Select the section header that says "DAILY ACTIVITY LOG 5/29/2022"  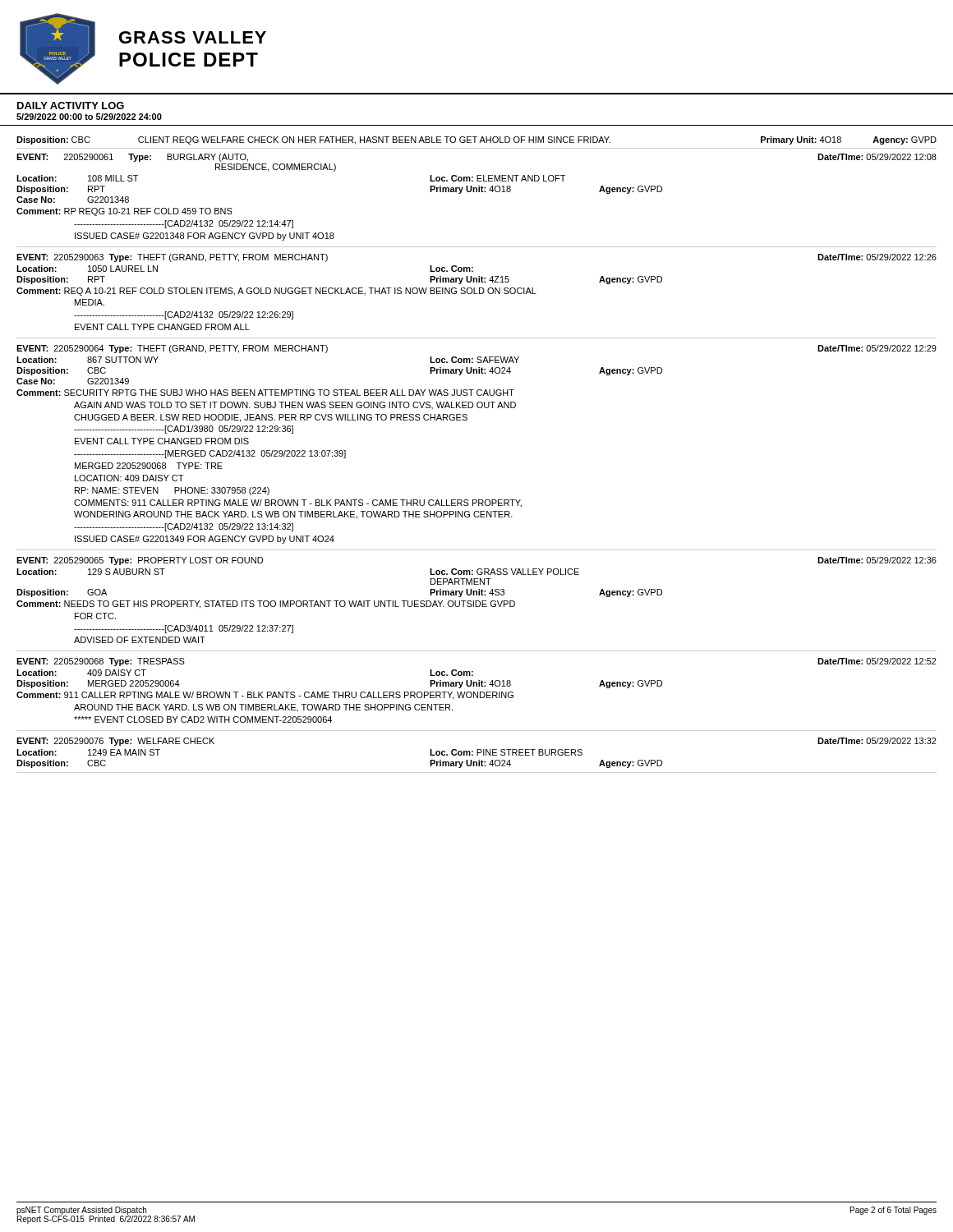click(71, 106)
